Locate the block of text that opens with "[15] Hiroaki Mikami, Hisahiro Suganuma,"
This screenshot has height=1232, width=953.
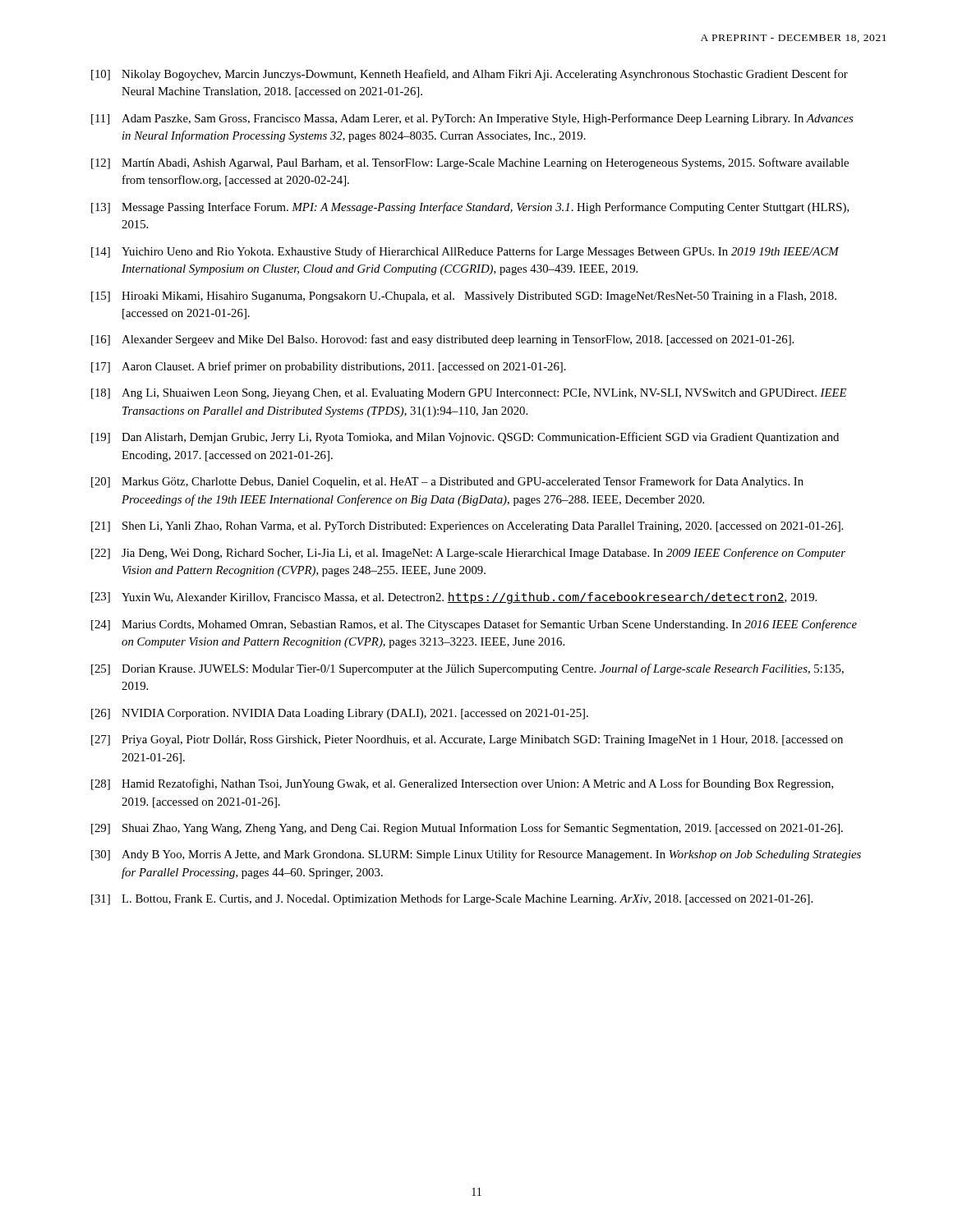[476, 305]
